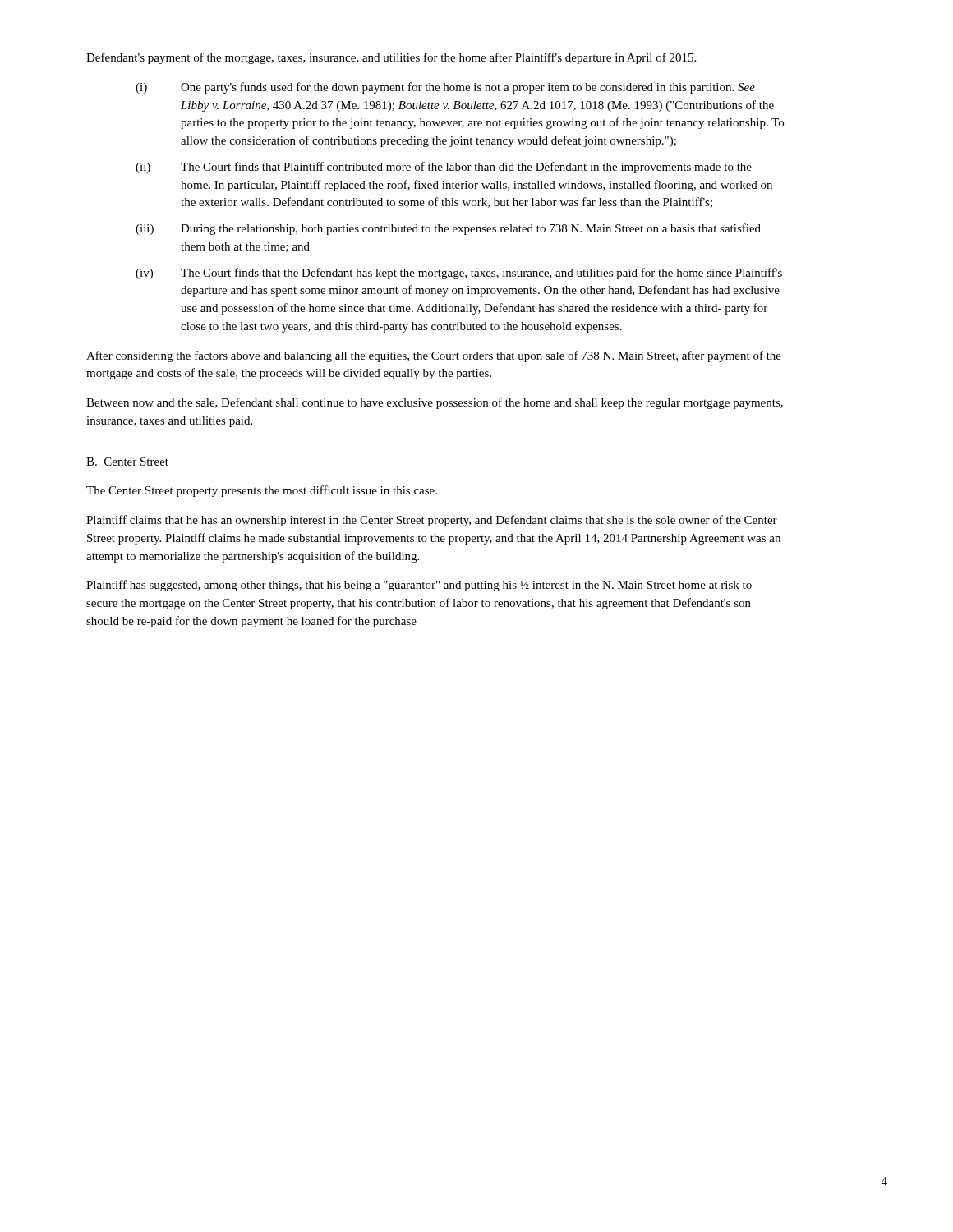Locate the block of text that opens with "Defendant's payment of the mortgage, taxes, insurance,"

coord(392,57)
